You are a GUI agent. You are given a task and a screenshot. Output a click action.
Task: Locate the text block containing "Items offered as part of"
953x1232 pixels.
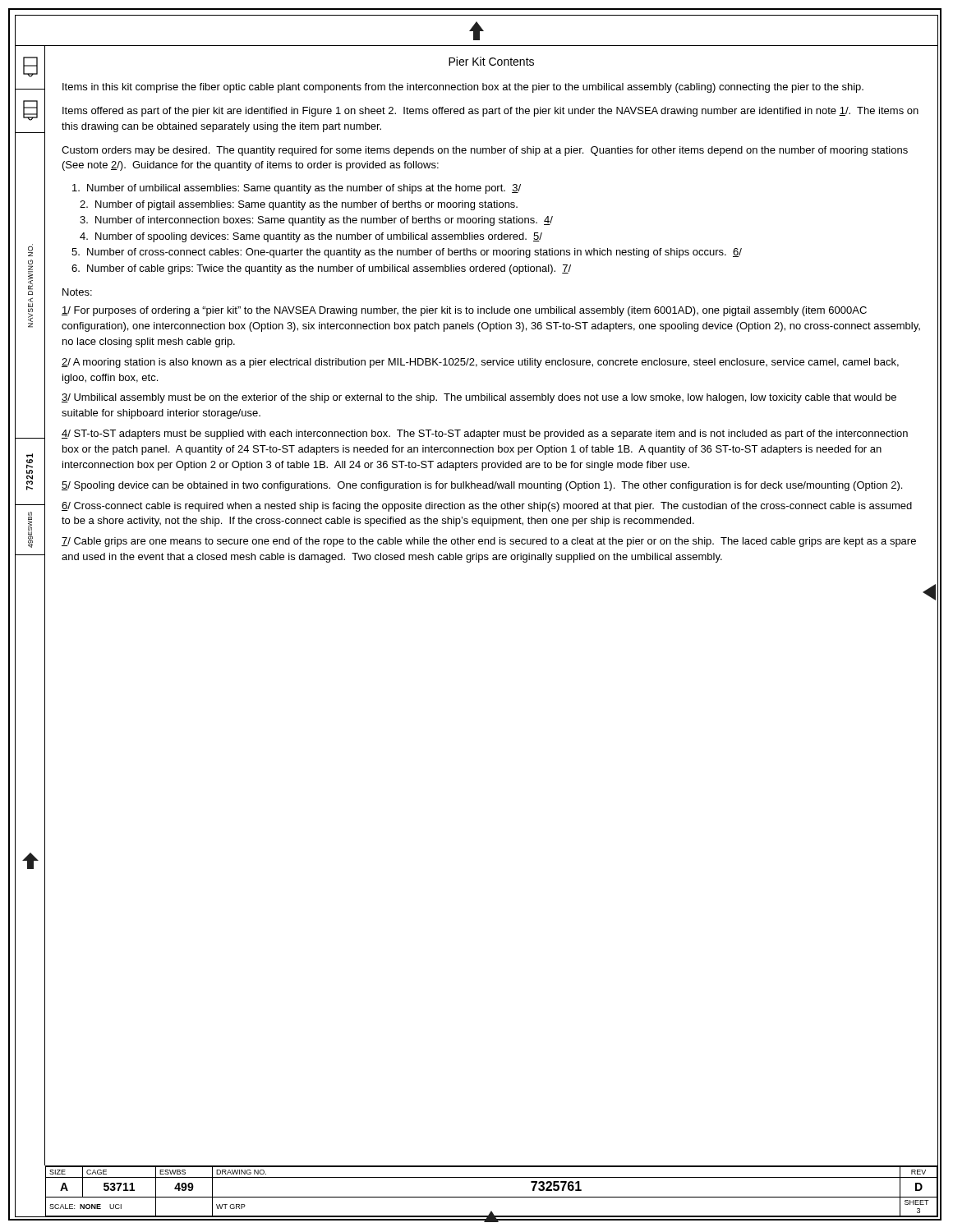click(x=490, y=118)
